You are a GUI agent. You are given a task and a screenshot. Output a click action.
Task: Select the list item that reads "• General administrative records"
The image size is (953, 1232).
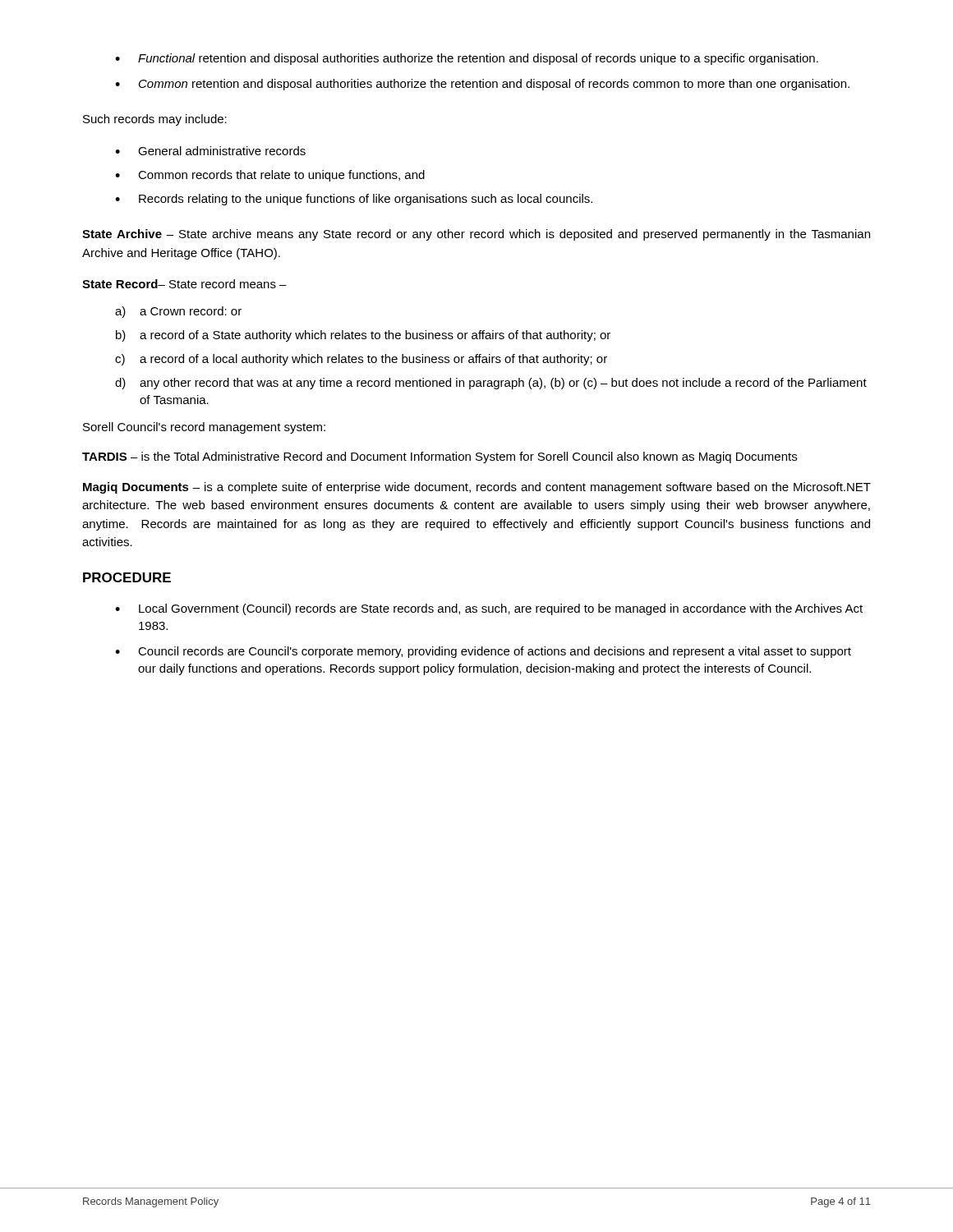point(210,151)
